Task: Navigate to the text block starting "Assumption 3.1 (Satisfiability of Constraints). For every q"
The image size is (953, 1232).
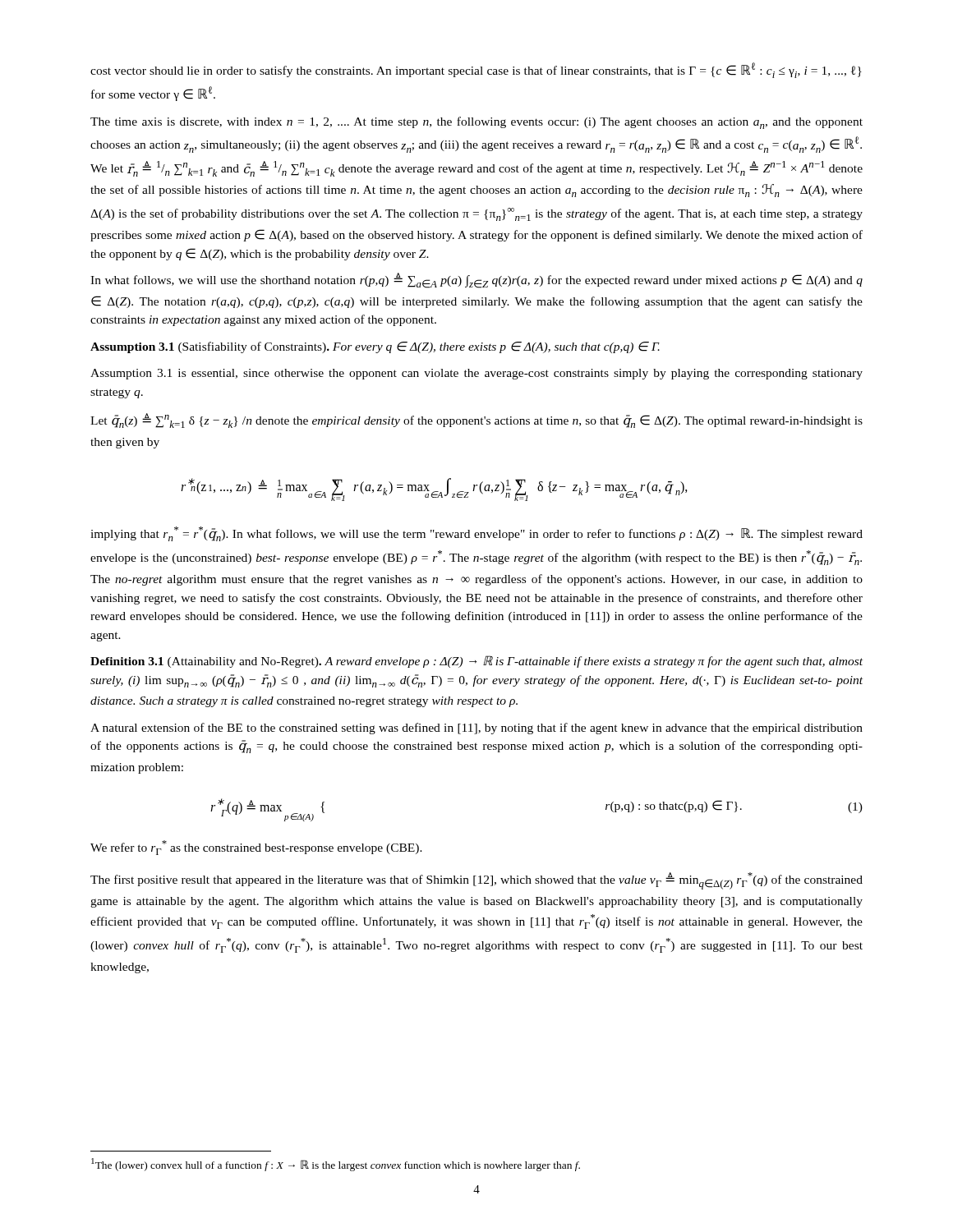Action: (x=476, y=347)
